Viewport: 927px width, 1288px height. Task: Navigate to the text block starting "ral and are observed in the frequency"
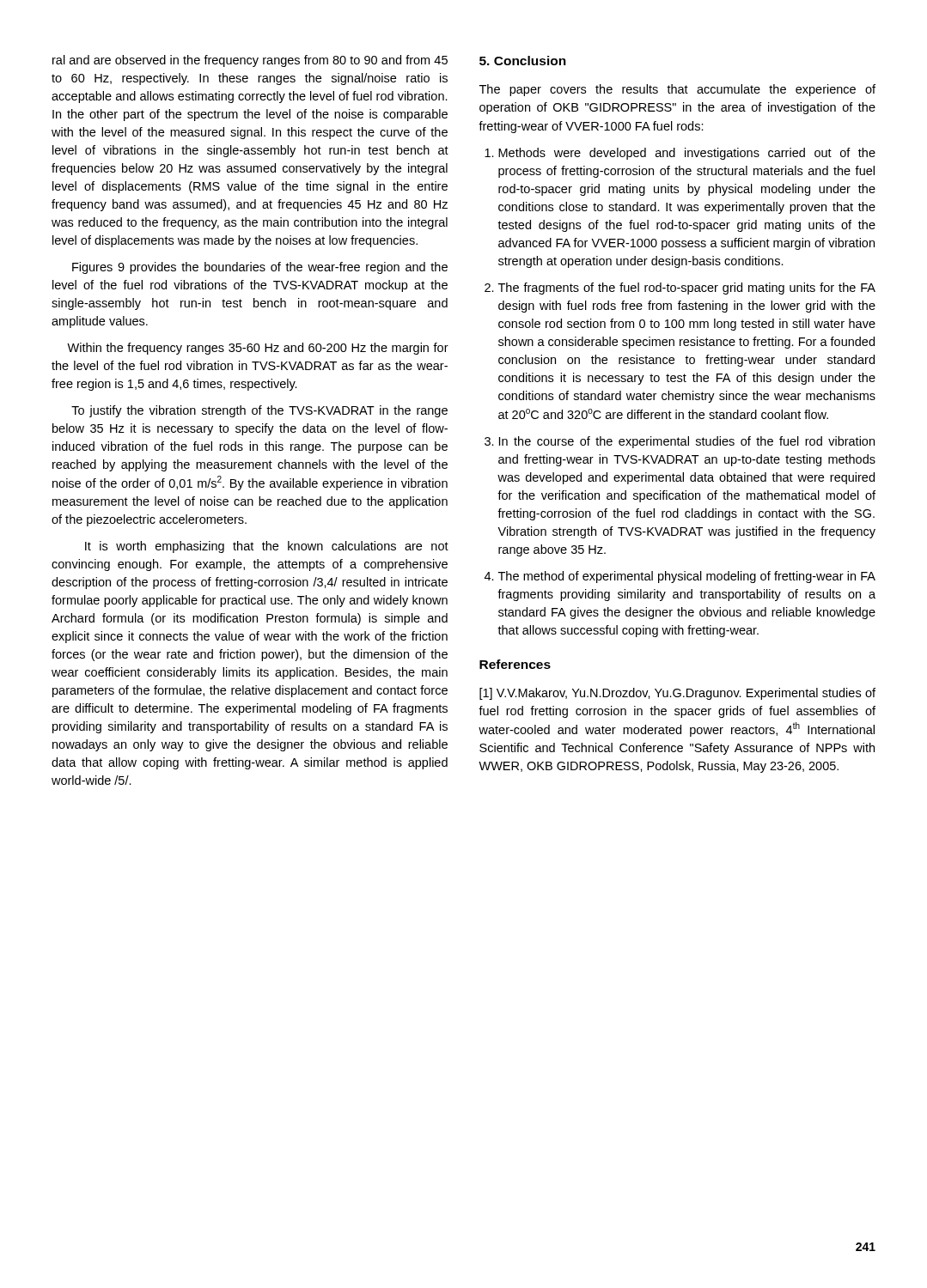250,151
